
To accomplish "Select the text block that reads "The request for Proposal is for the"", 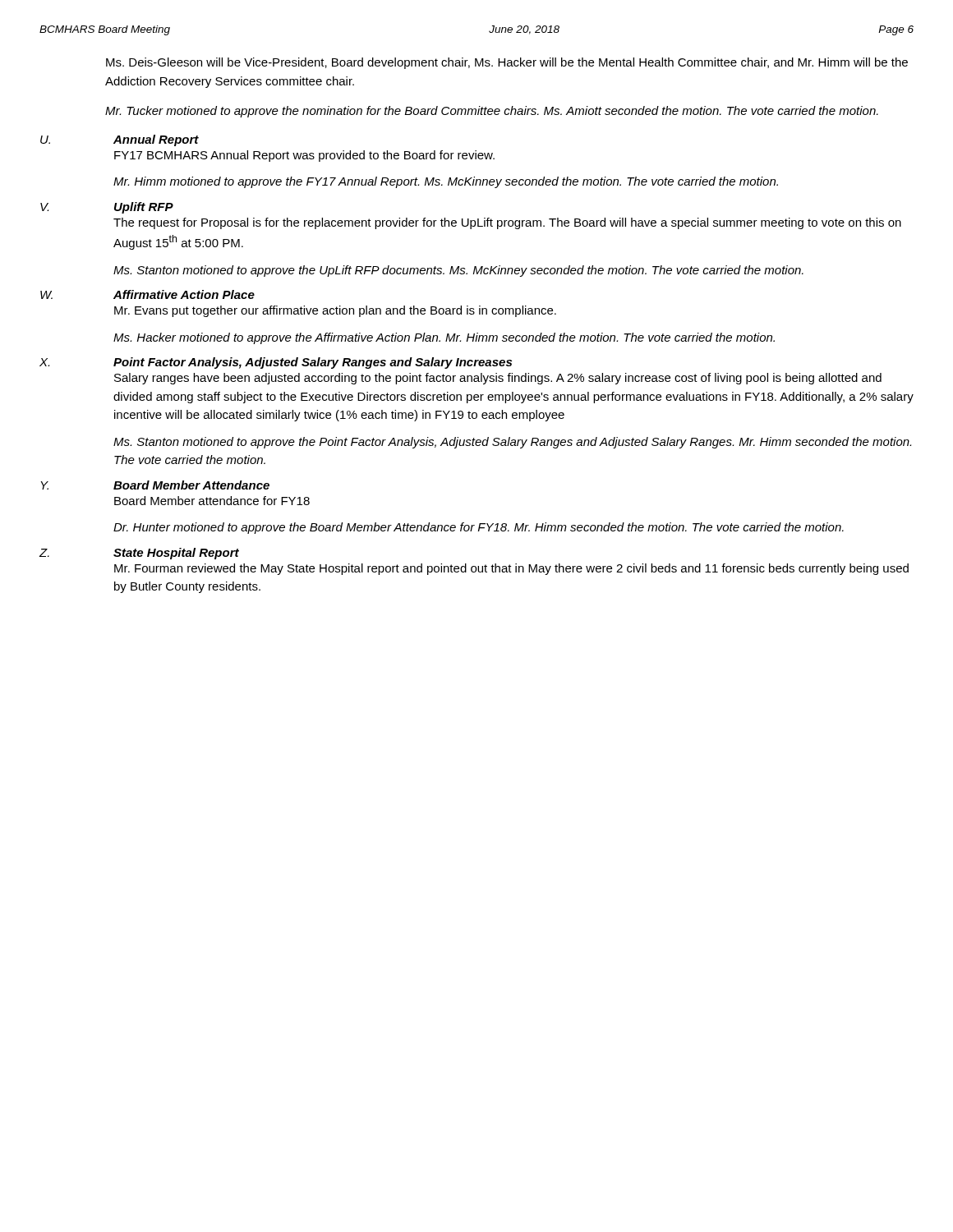I will 513,233.
